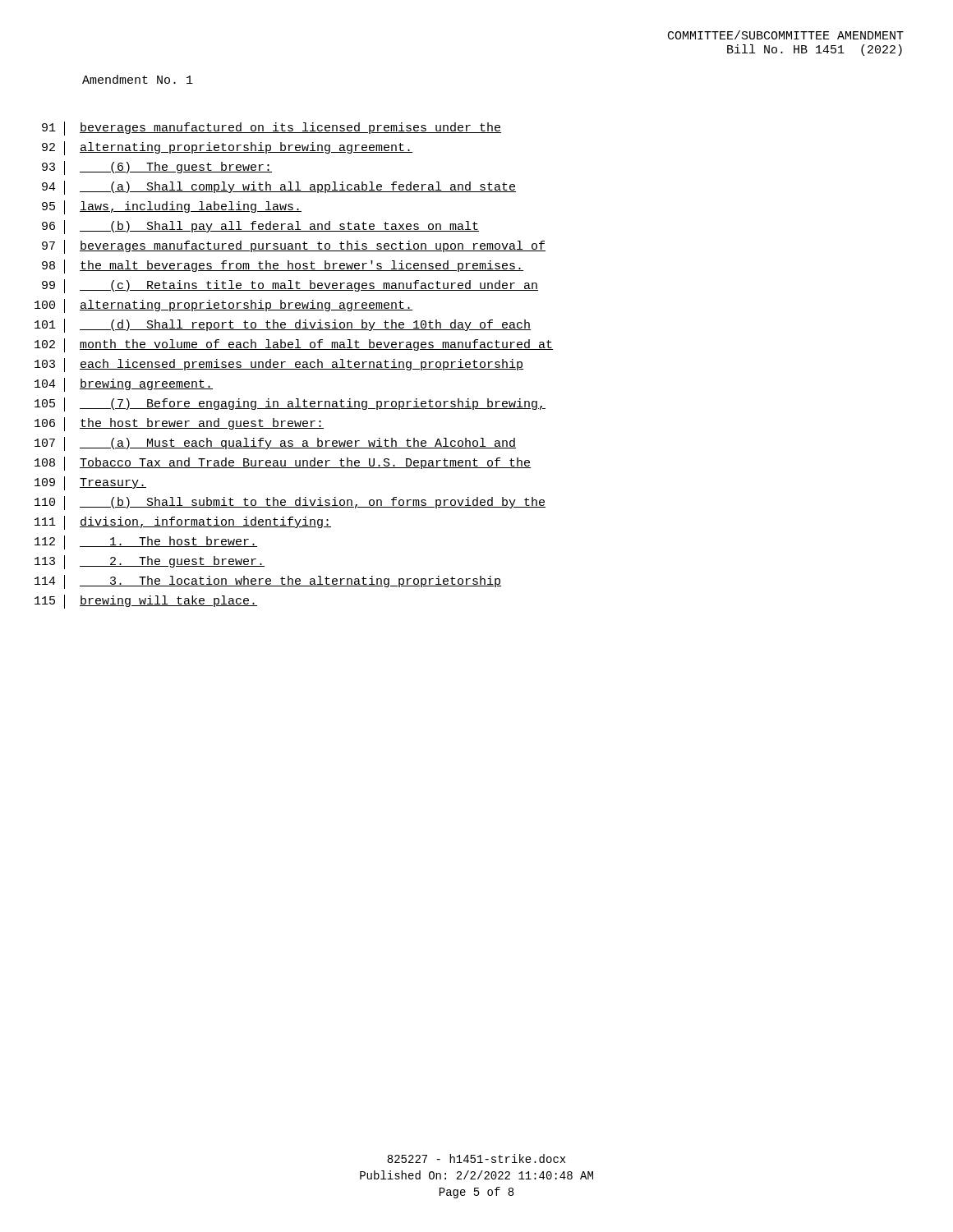Where is the passage that starts "100 alternating proprietorship brewing"?
Screen dimensions: 1232x953
[x=206, y=306]
